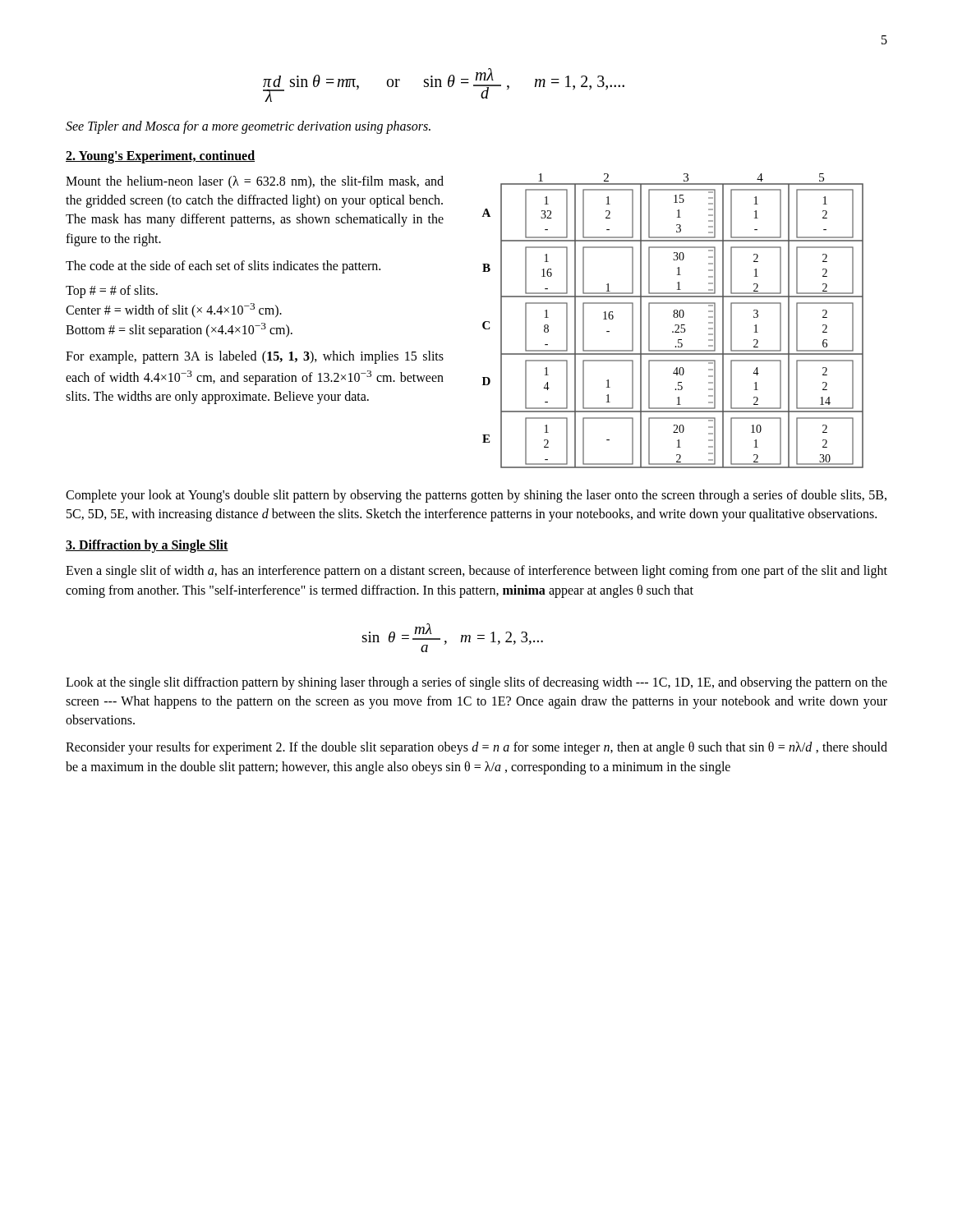
Task: Point to the element starting "Reconsider your results"
Action: (476, 757)
